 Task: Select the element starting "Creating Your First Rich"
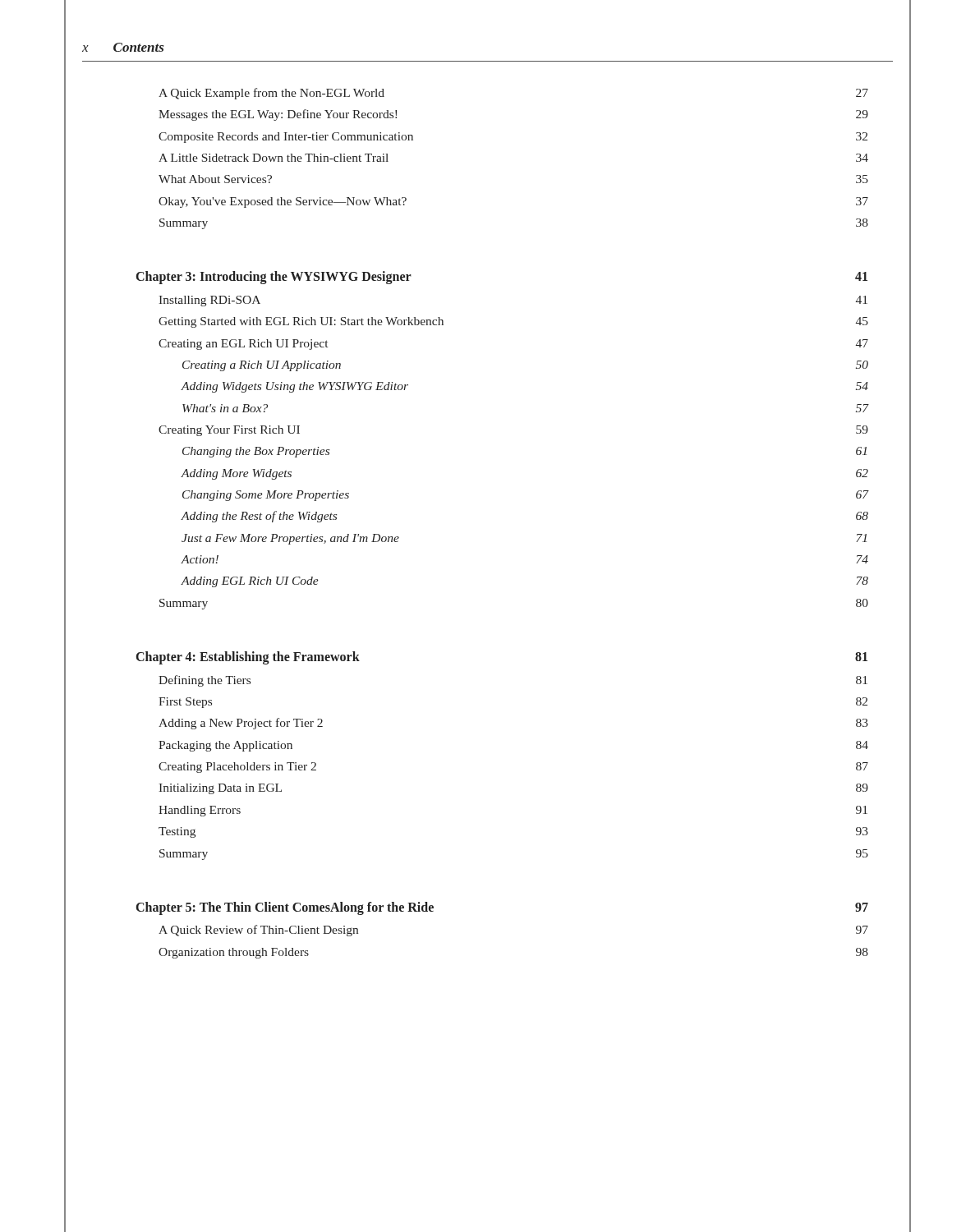point(236,430)
